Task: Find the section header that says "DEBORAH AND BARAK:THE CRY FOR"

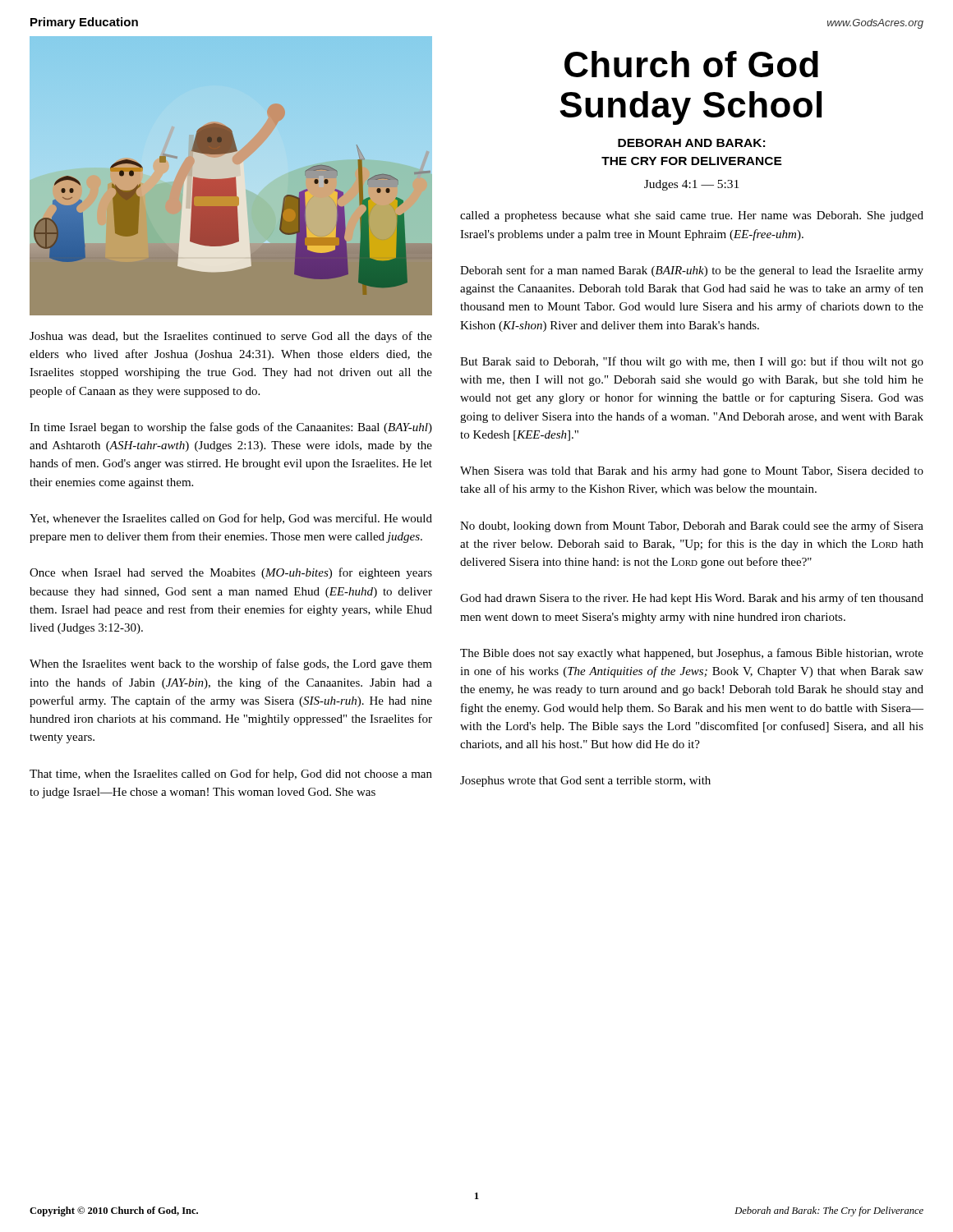Action: tap(692, 151)
